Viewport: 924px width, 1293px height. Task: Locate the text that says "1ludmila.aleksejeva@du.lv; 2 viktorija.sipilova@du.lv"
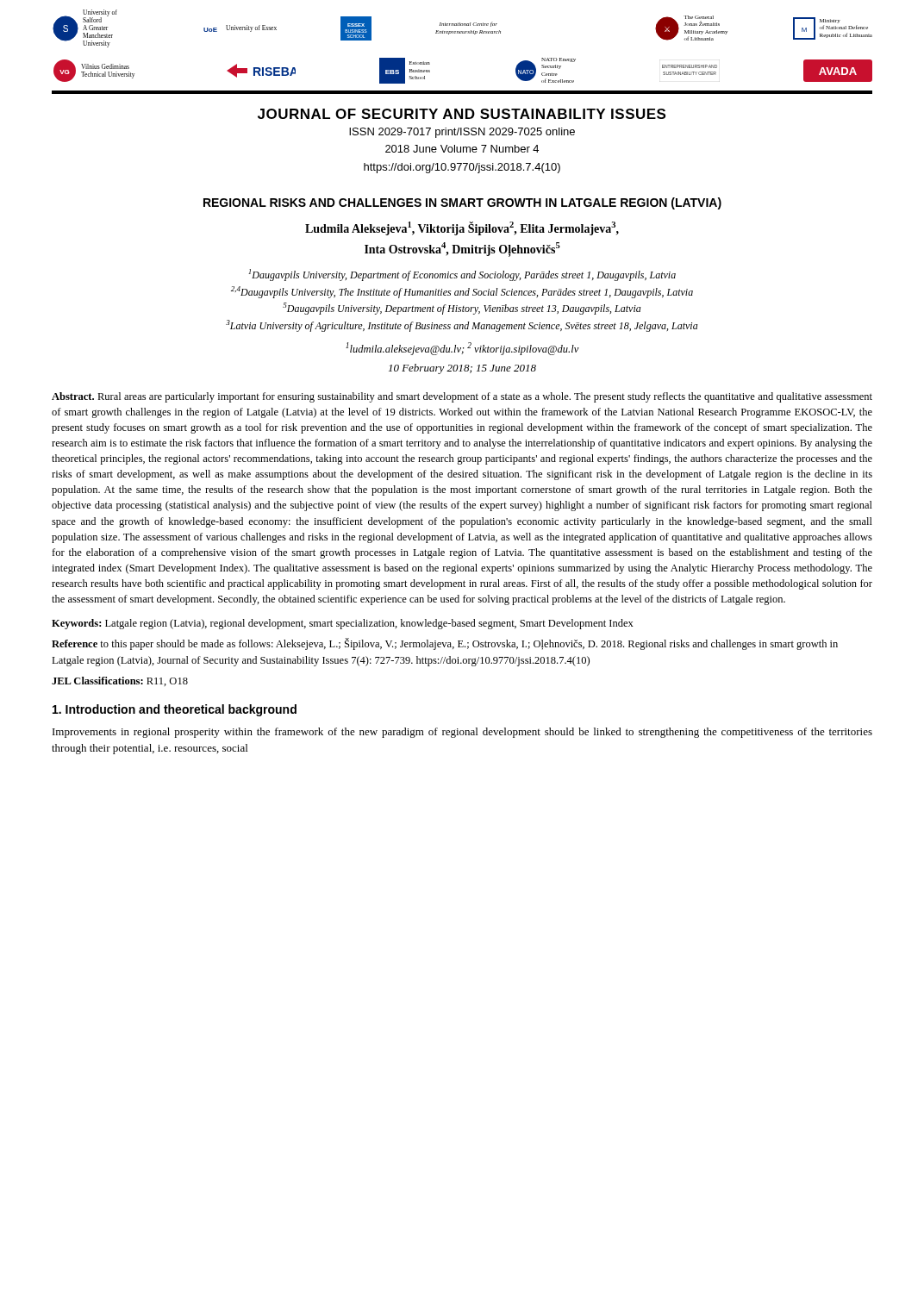click(462, 348)
